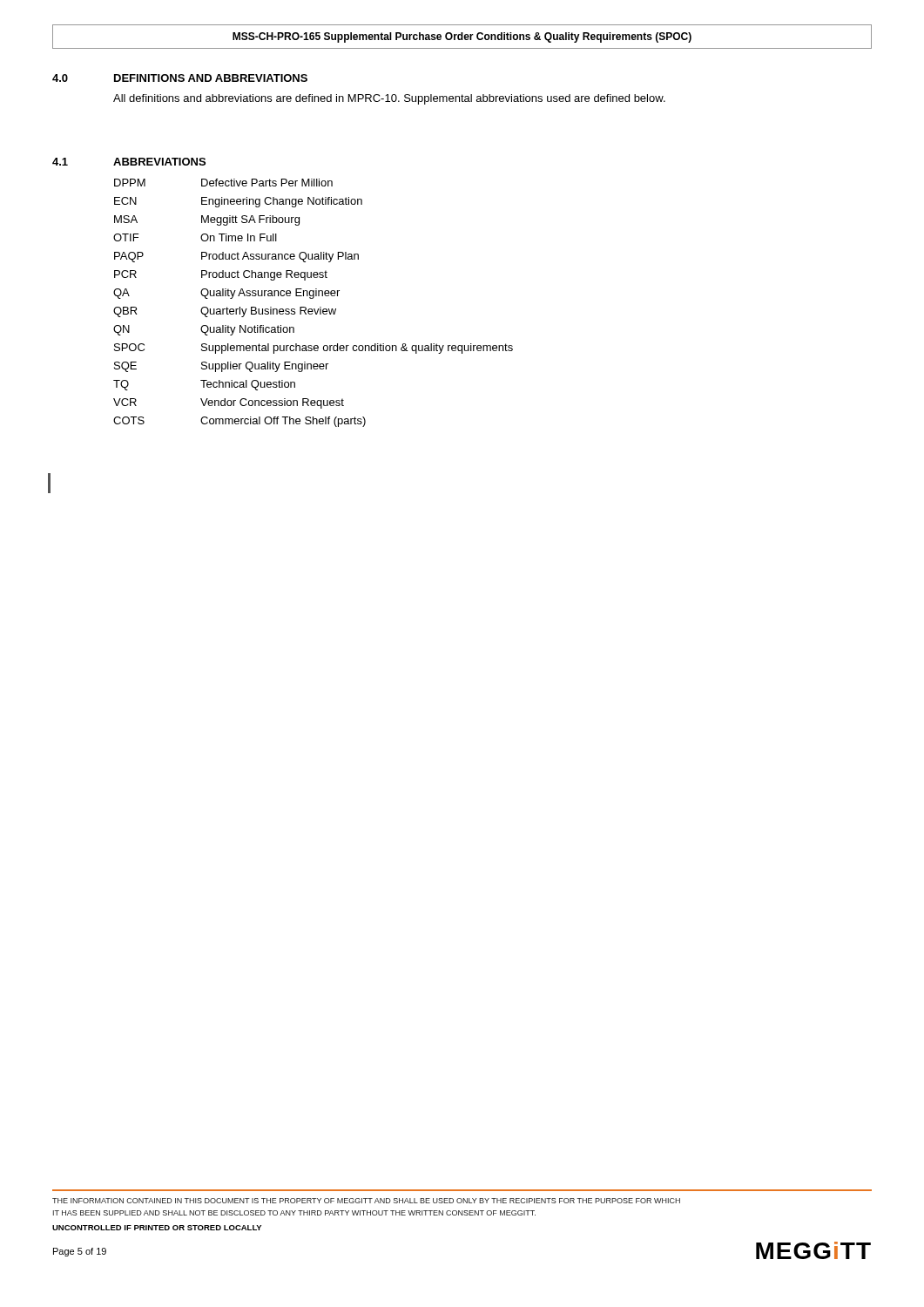Locate the text "OTIF On Time In Full"

[x=121, y=237]
